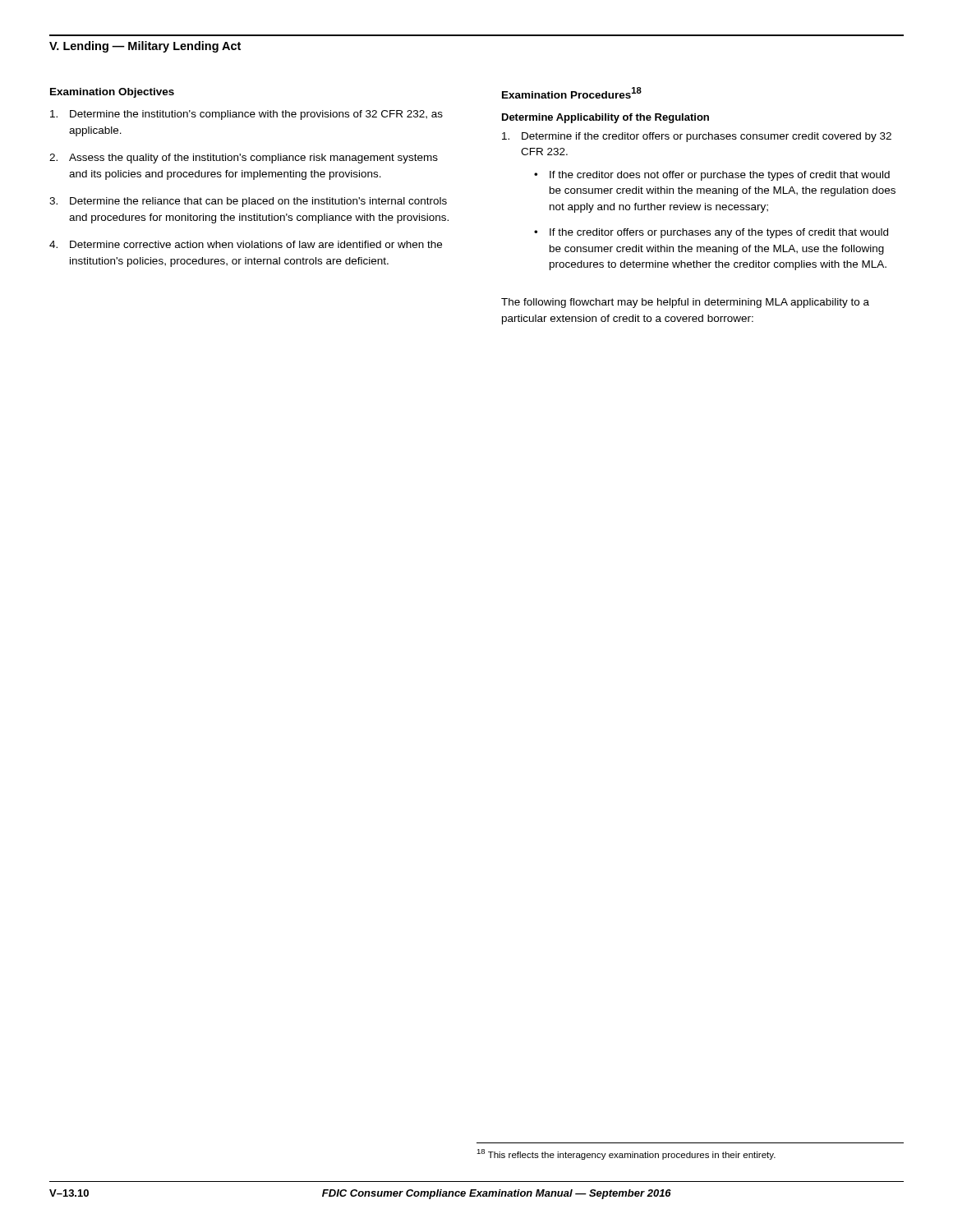Viewport: 953px width, 1232px height.
Task: Locate the region starting "4. Determine corrective action when"
Action: pos(251,253)
